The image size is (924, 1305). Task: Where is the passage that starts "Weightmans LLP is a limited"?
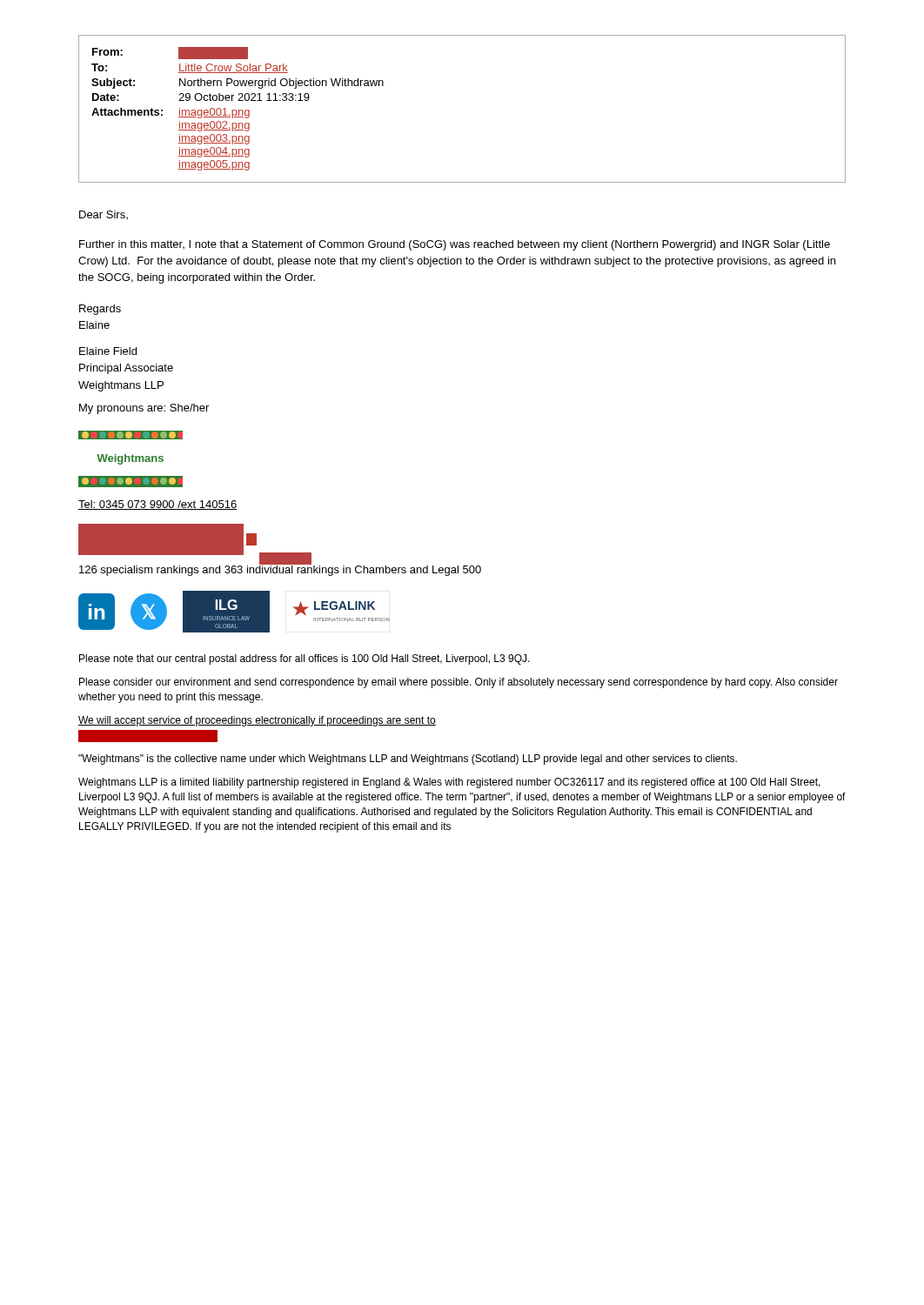tap(462, 805)
